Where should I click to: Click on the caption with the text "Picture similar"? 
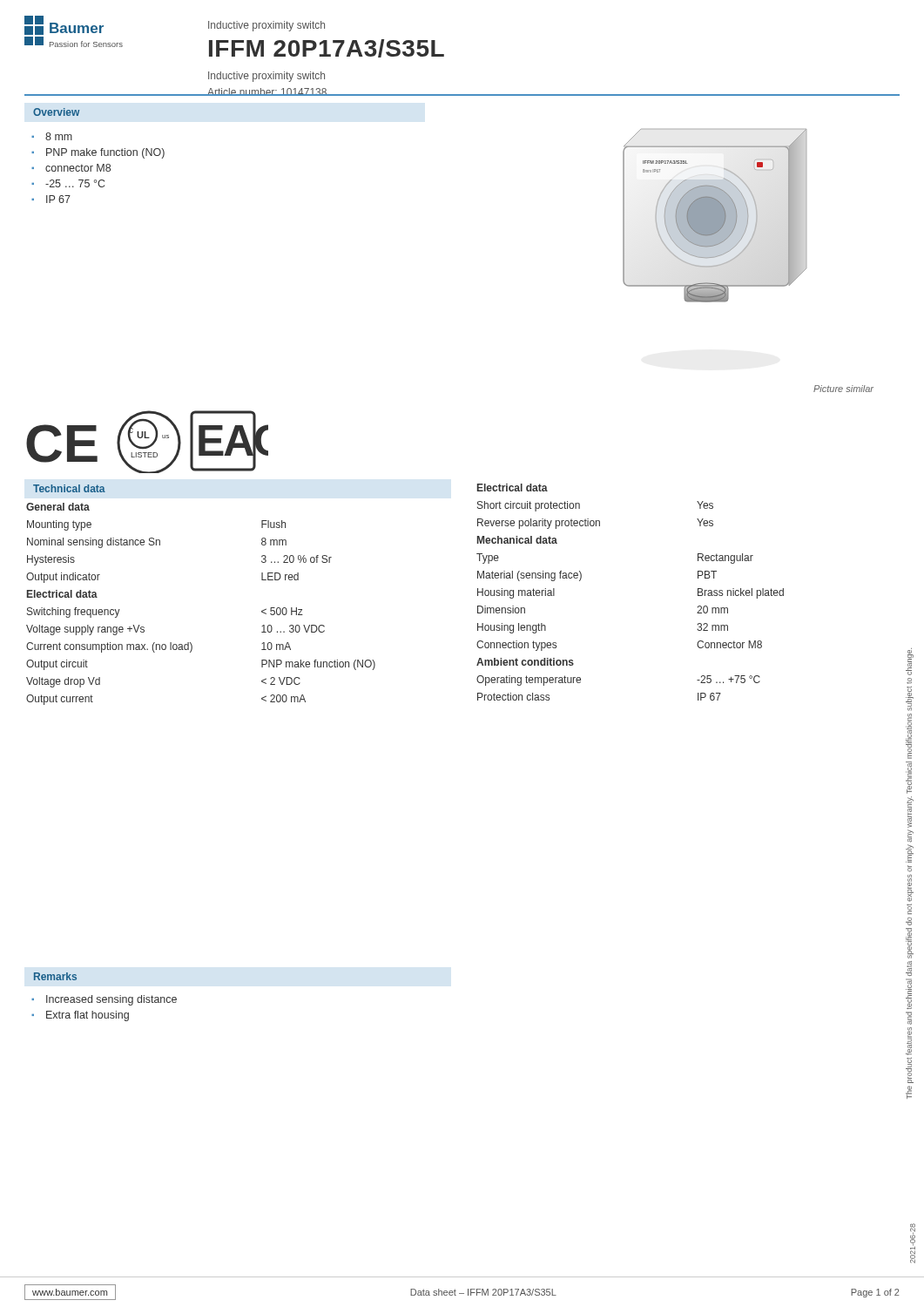tap(843, 389)
